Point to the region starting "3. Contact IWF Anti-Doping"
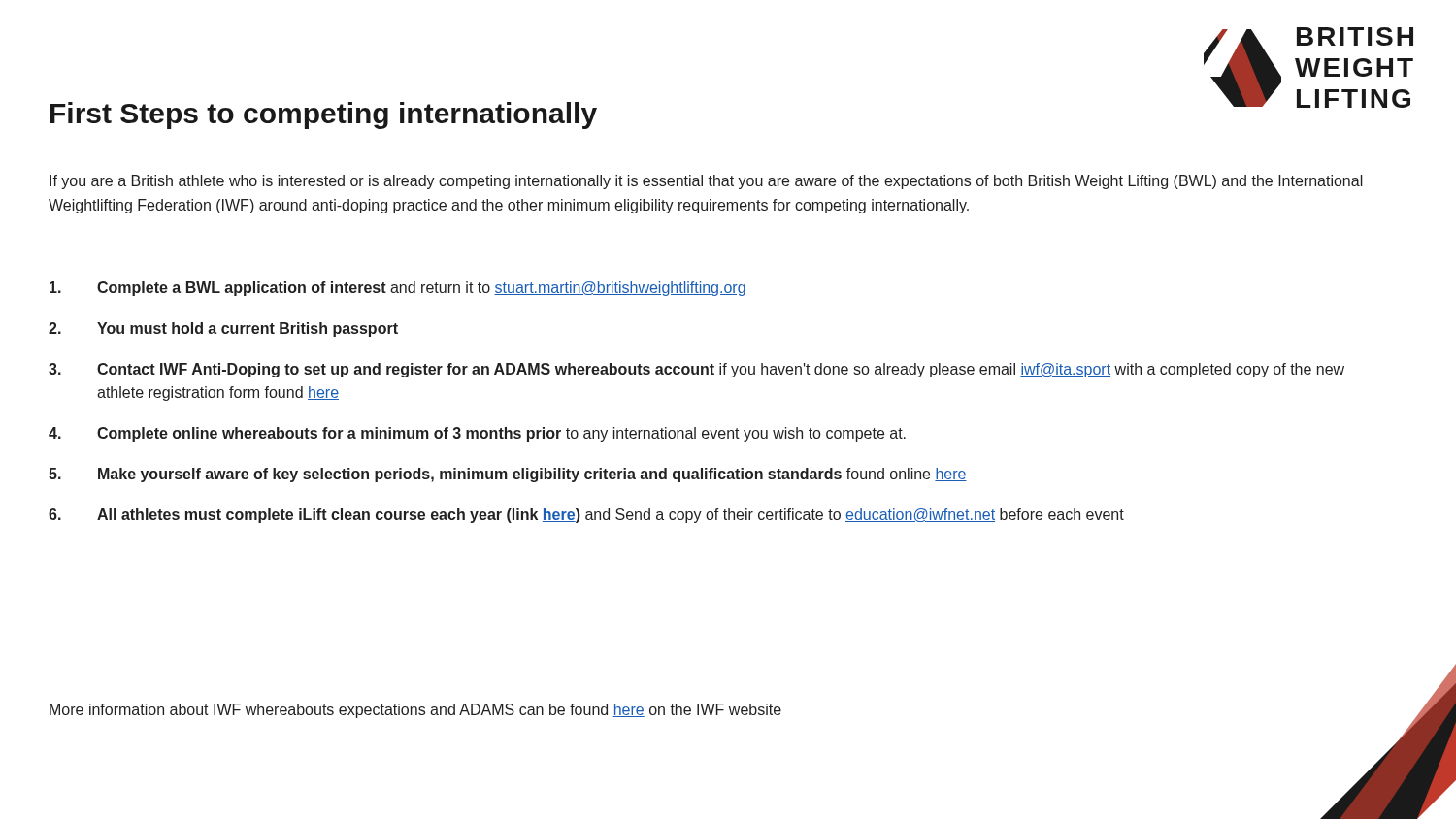1456x819 pixels. point(718,381)
